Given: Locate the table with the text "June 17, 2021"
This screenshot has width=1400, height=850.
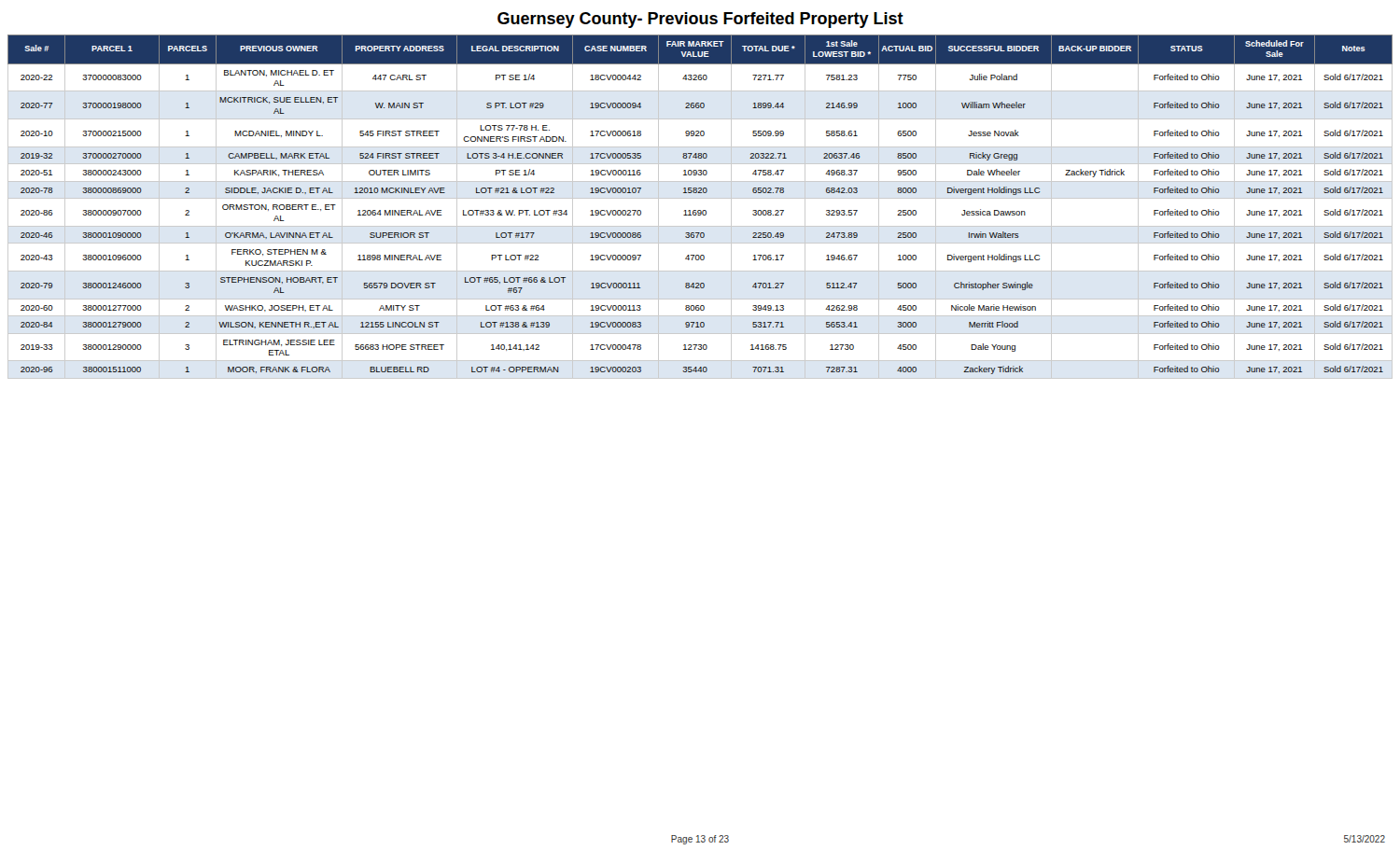Looking at the screenshot, I should (700, 207).
